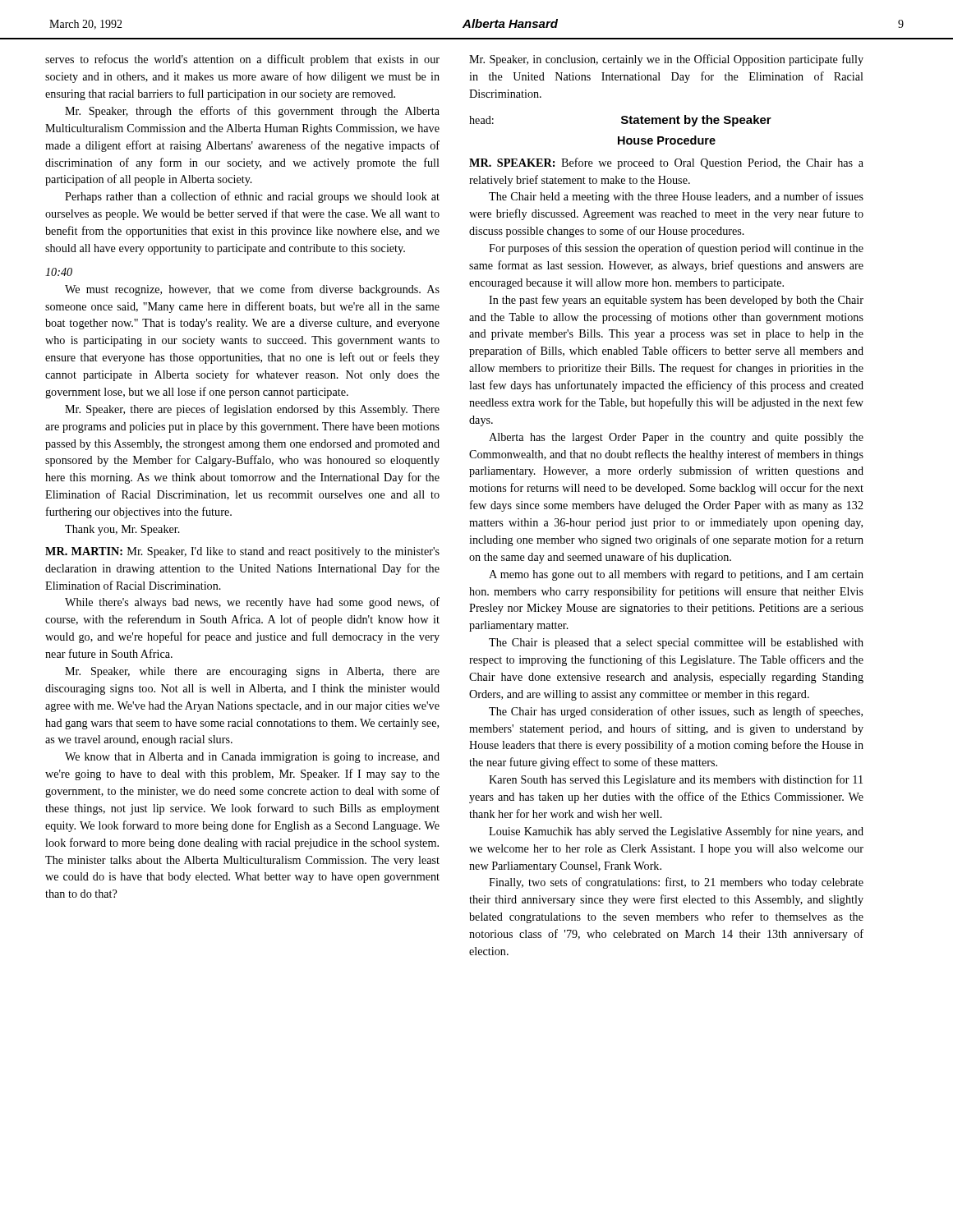Find "House Procedure" on this page
953x1232 pixels.
[x=666, y=140]
